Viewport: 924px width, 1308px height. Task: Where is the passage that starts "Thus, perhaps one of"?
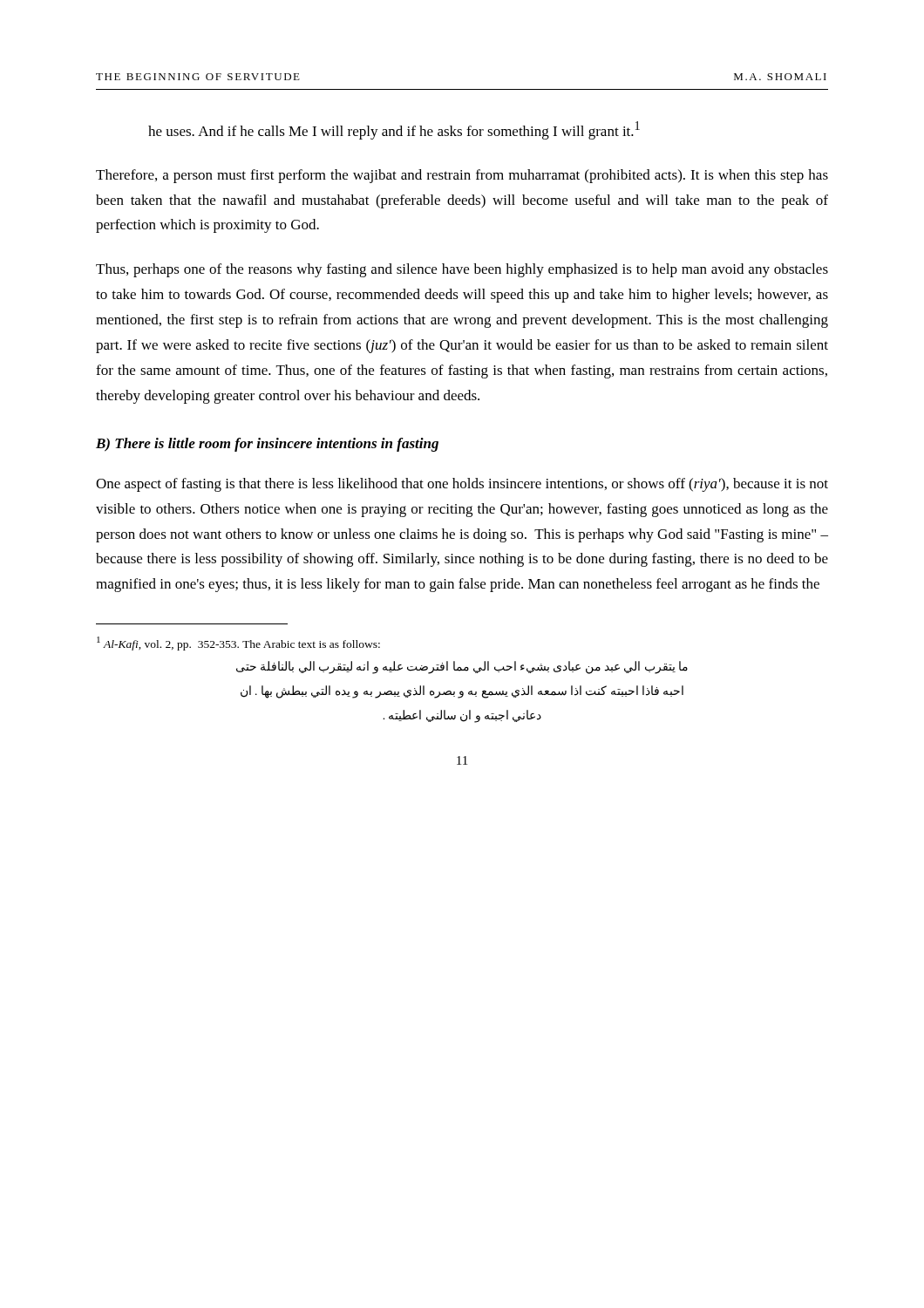(462, 332)
